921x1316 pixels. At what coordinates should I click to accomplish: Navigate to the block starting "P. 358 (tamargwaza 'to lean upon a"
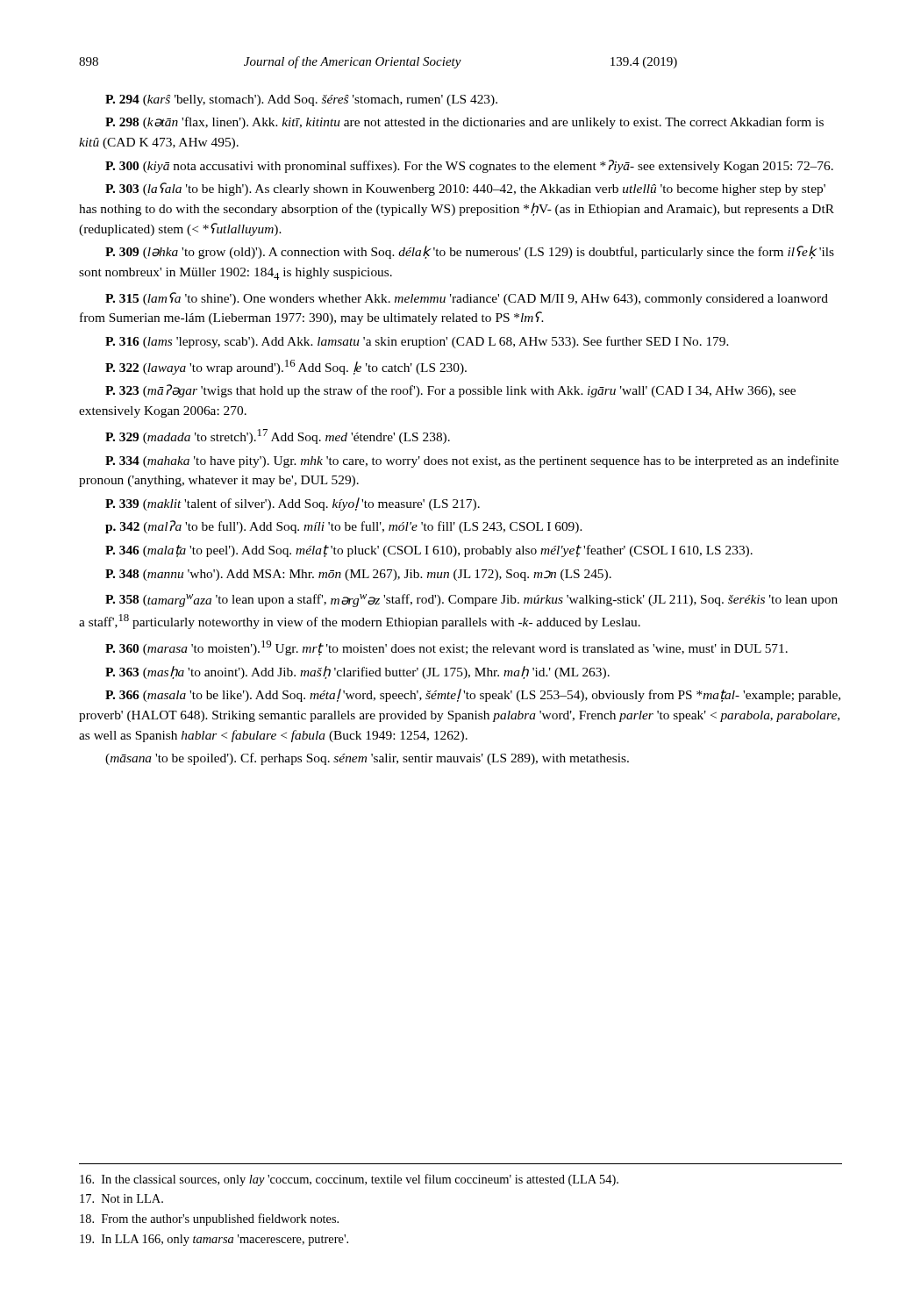coord(458,609)
